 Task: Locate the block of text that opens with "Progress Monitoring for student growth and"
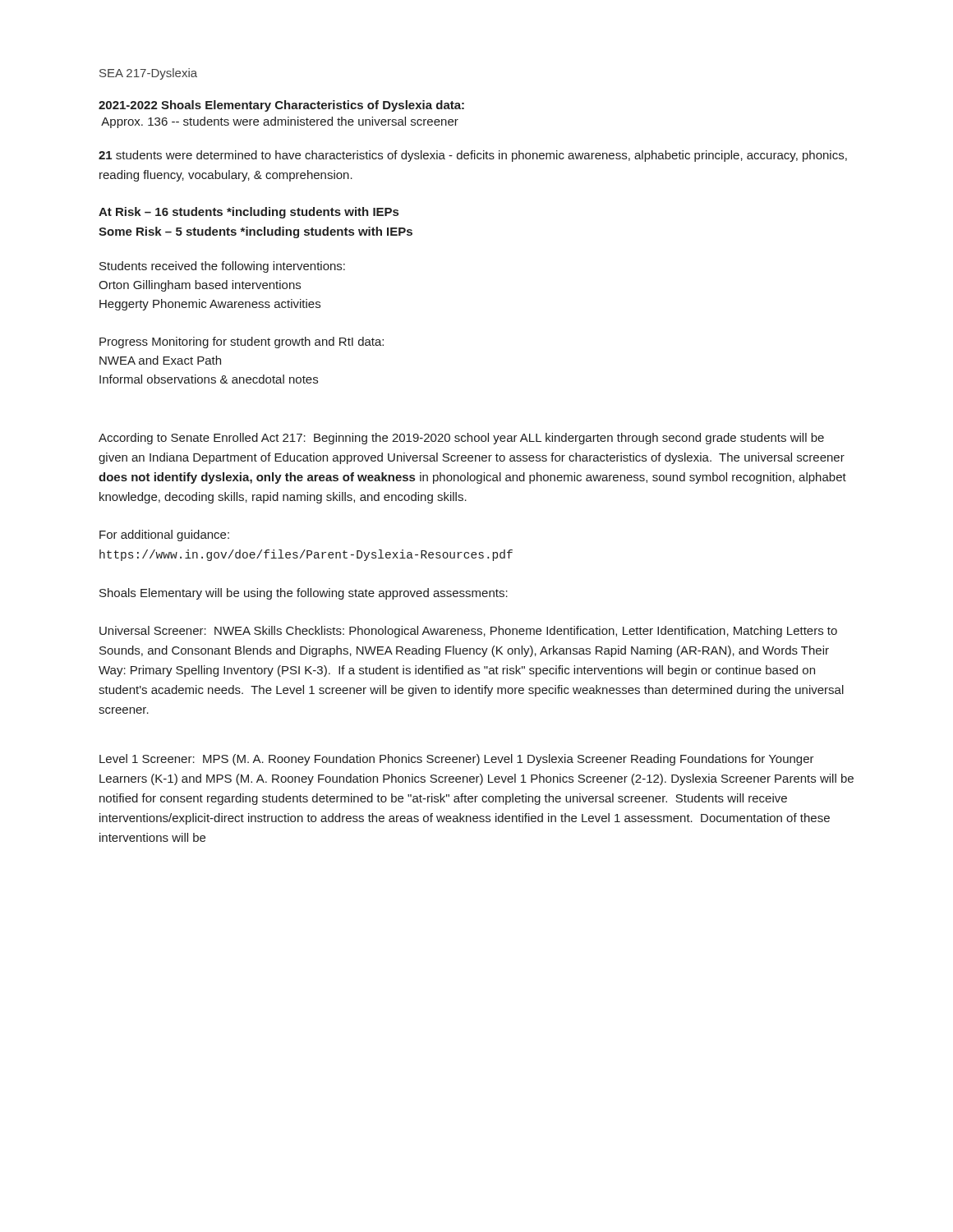point(242,342)
